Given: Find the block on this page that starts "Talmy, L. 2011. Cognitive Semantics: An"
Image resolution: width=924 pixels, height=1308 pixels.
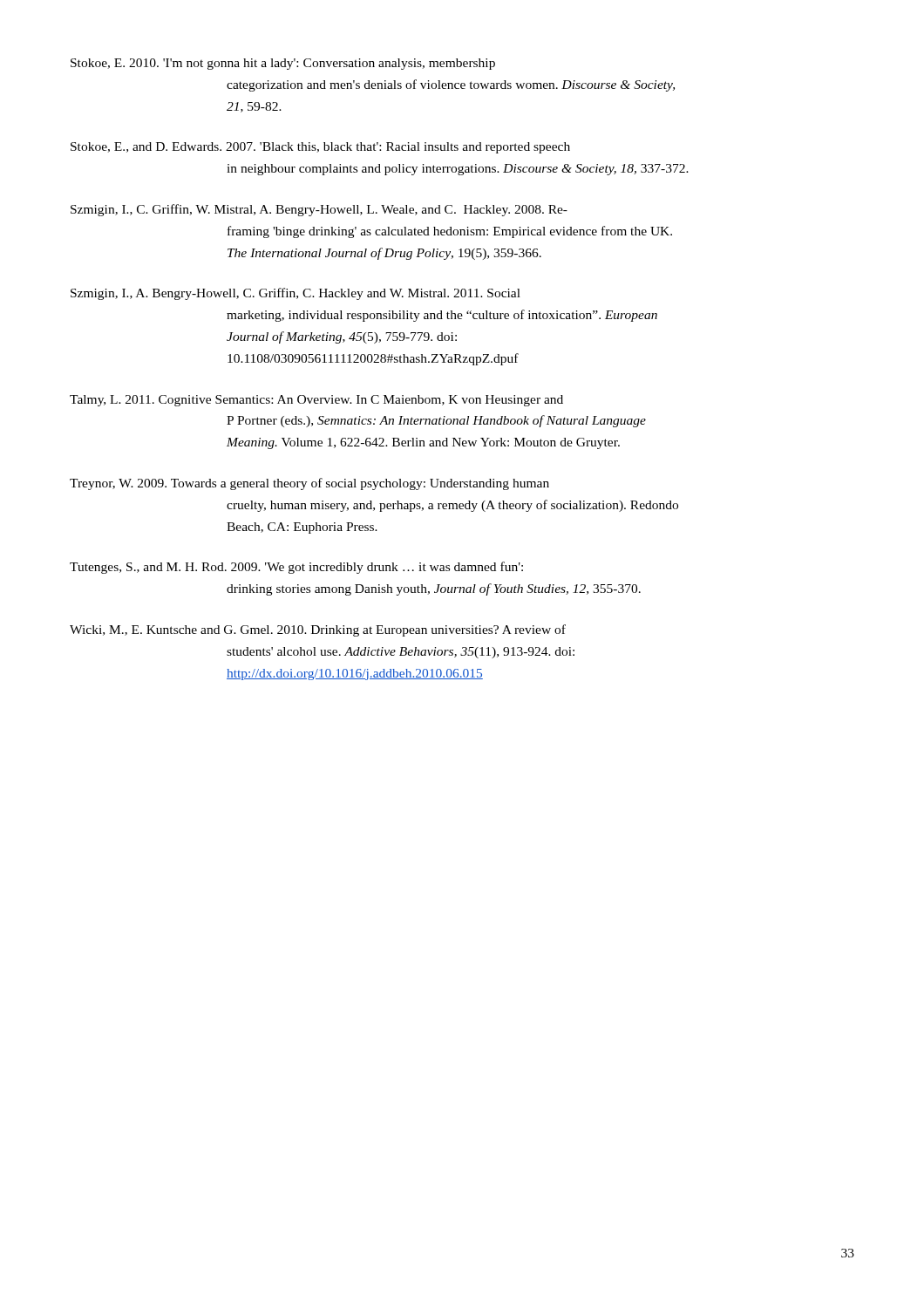Looking at the screenshot, I should 464,422.
